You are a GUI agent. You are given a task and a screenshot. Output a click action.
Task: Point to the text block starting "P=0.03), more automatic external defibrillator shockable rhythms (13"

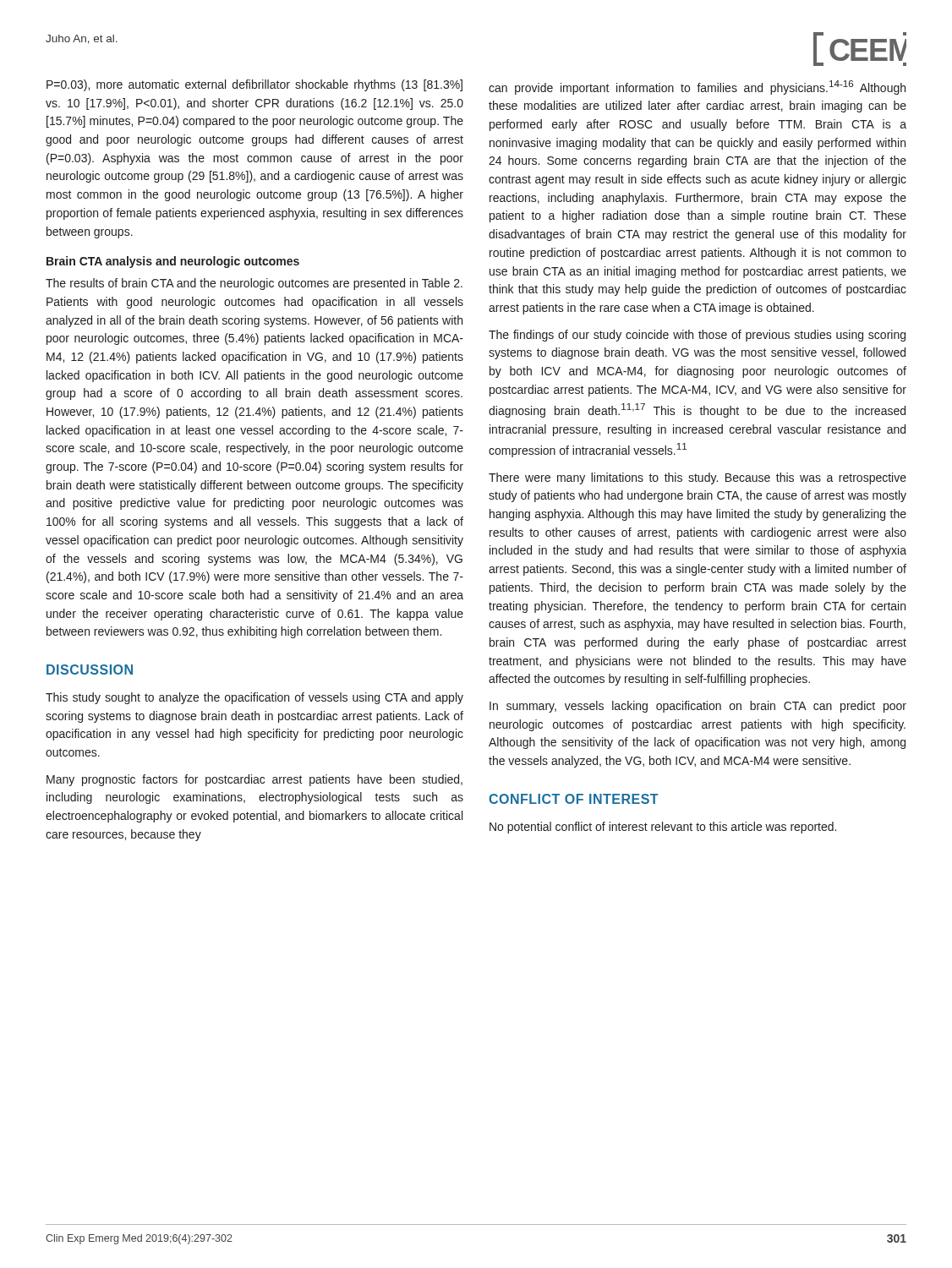[x=255, y=158]
